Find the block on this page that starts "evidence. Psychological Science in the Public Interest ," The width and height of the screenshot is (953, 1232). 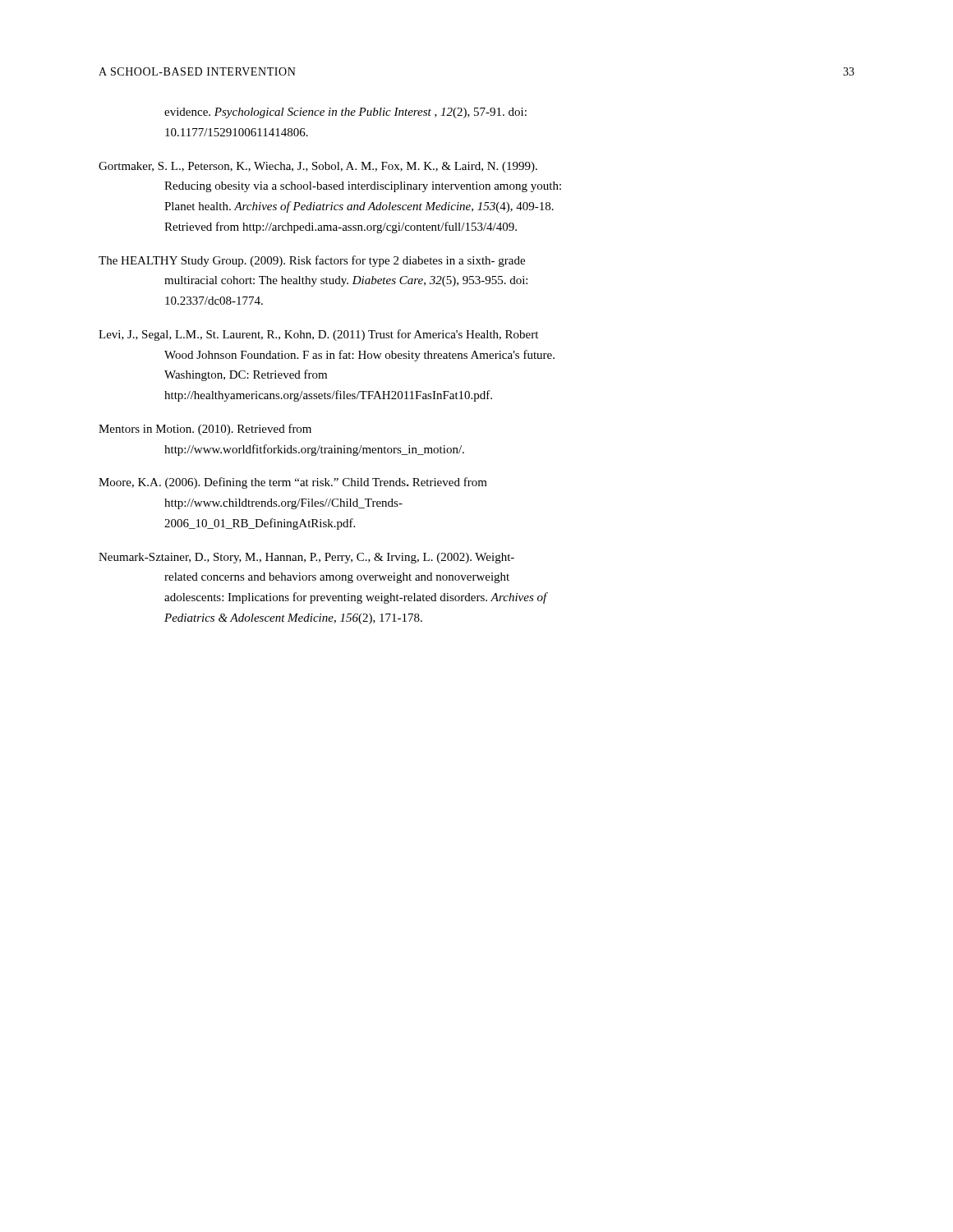pos(509,122)
